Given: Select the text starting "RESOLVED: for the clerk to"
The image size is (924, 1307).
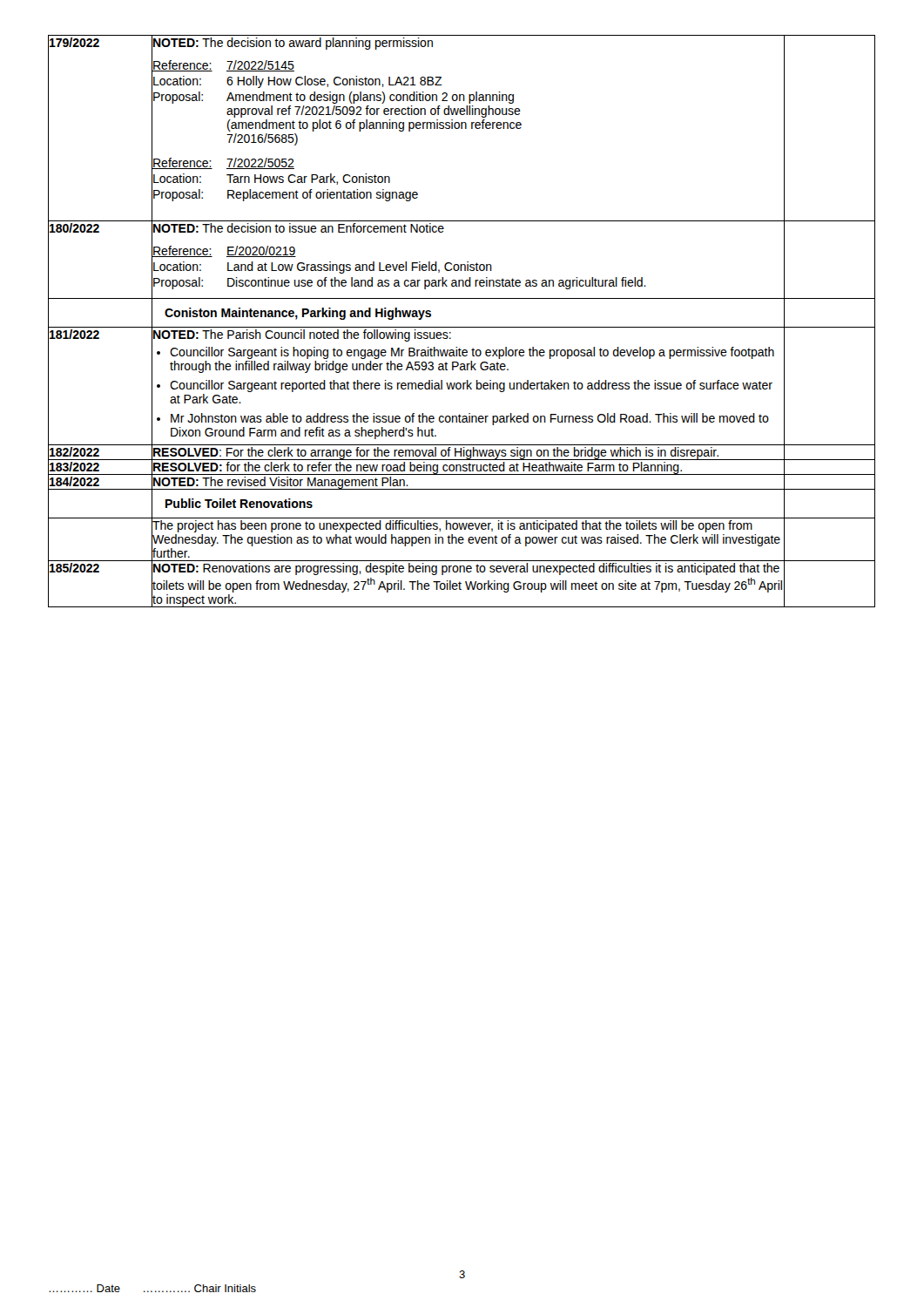Looking at the screenshot, I should (x=418, y=467).
